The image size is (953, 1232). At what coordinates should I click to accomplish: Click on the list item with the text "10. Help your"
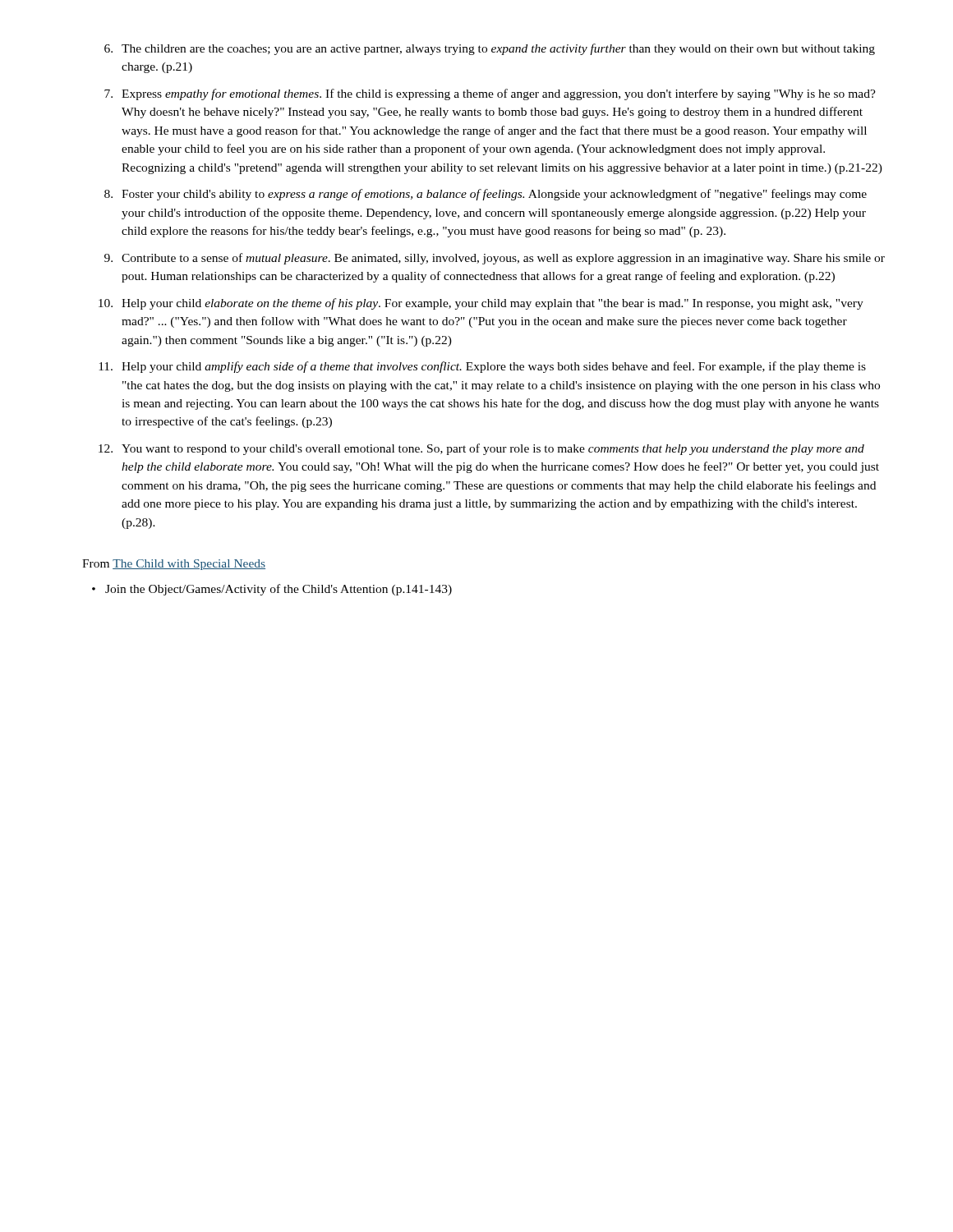(x=485, y=321)
